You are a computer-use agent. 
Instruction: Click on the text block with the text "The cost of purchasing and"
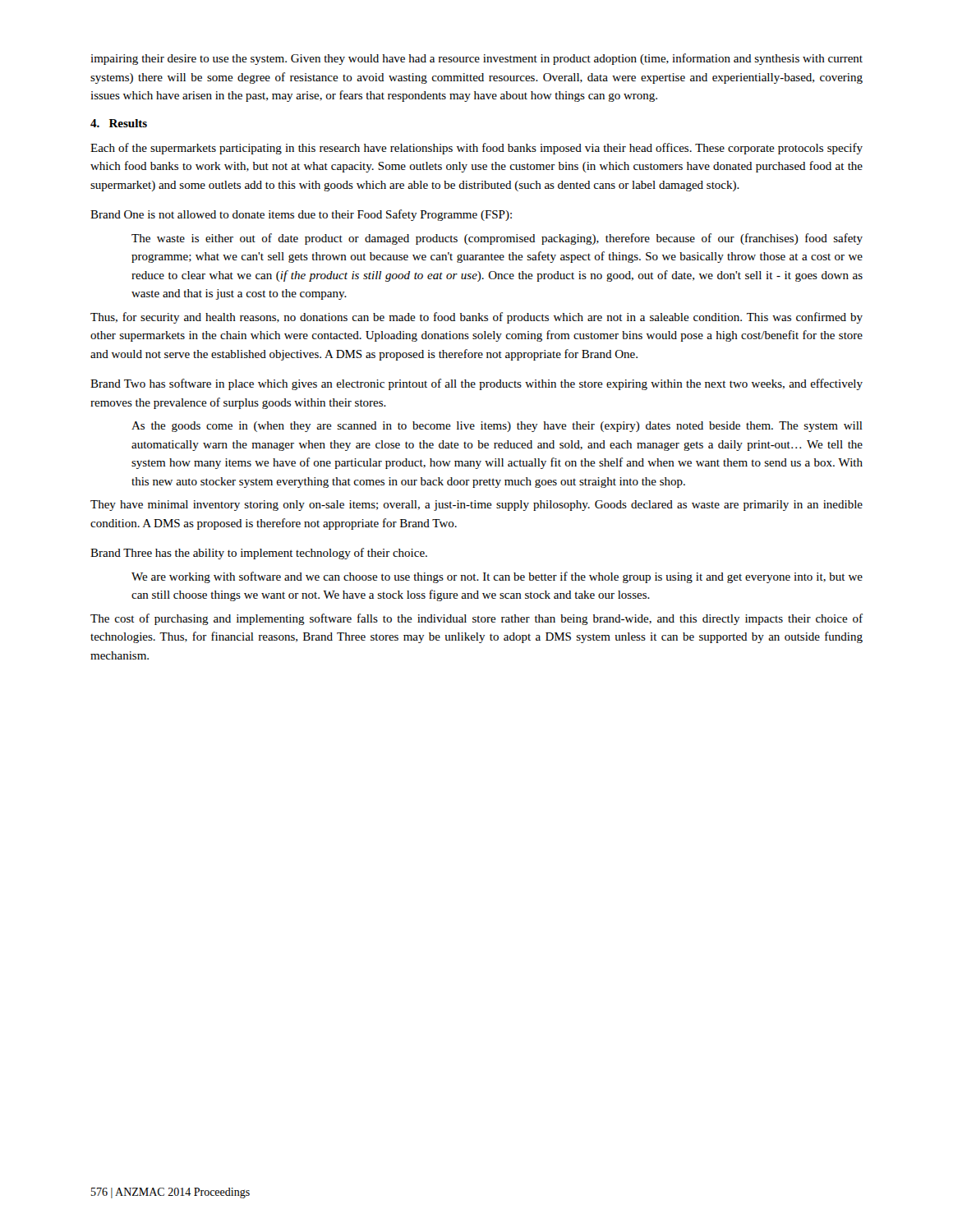pyautogui.click(x=476, y=637)
